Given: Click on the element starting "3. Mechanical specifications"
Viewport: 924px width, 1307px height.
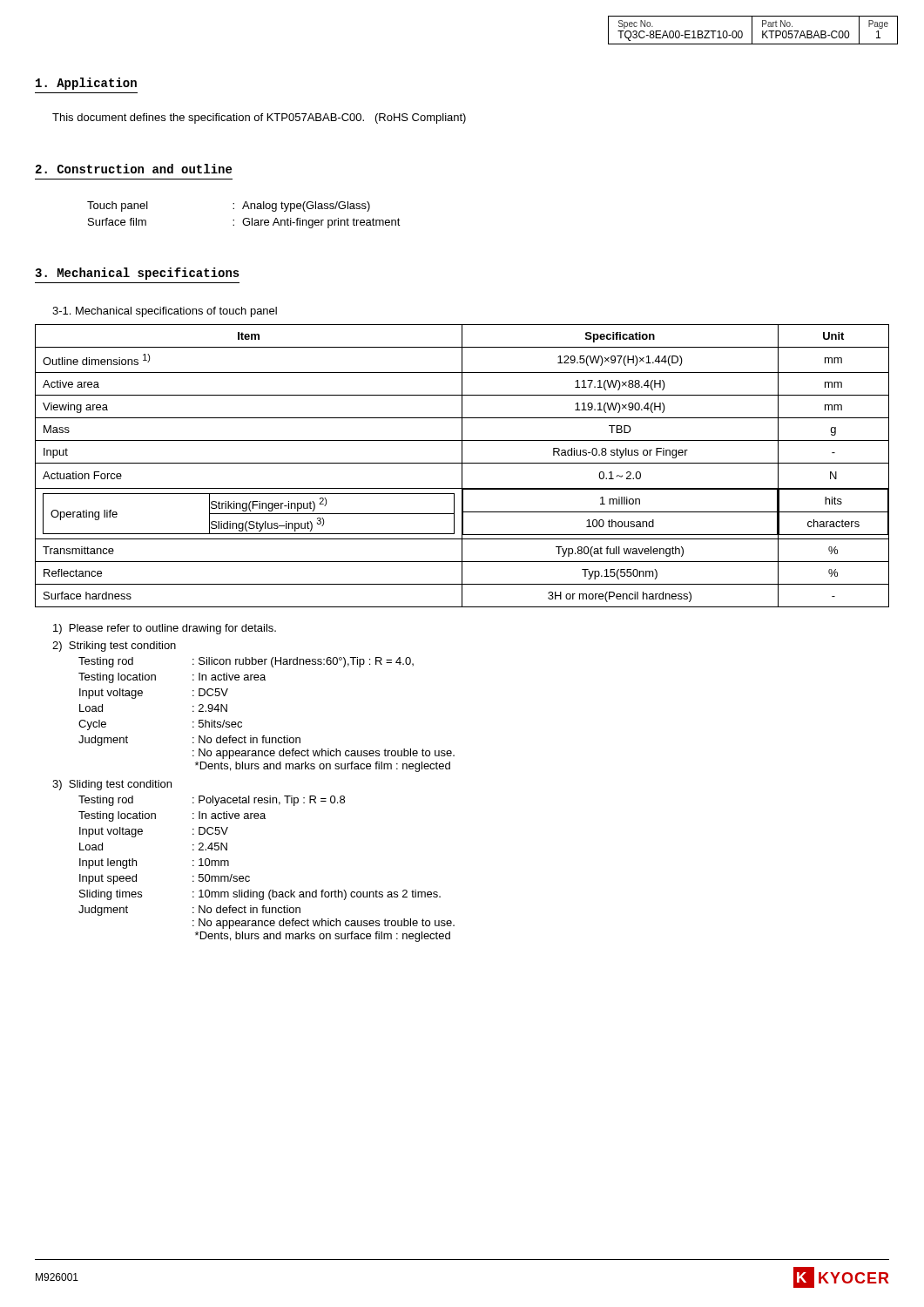Looking at the screenshot, I should click(137, 274).
